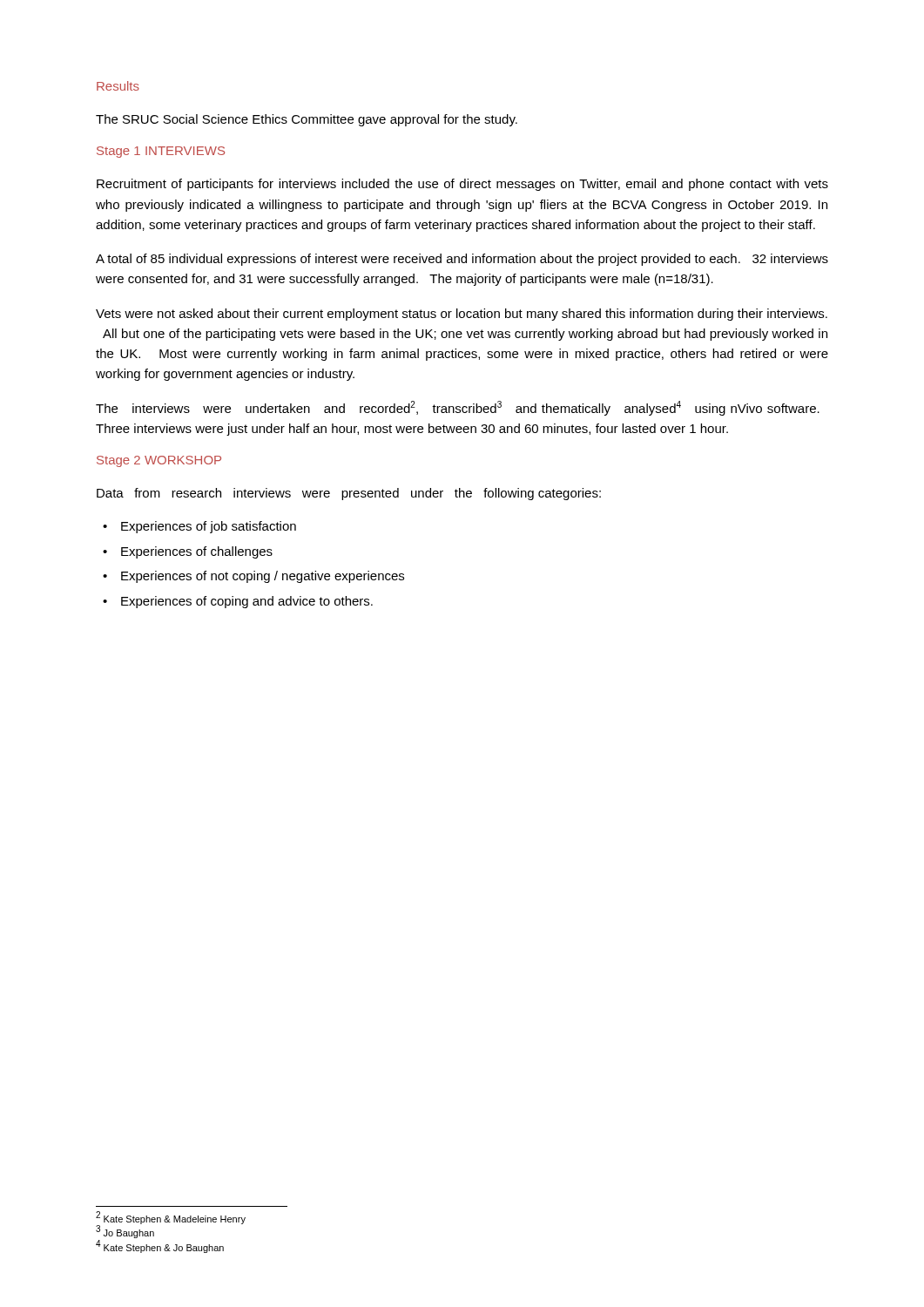Image resolution: width=924 pixels, height=1307 pixels.
Task: Point to the block beginning "The interviews were"
Action: (x=462, y=418)
